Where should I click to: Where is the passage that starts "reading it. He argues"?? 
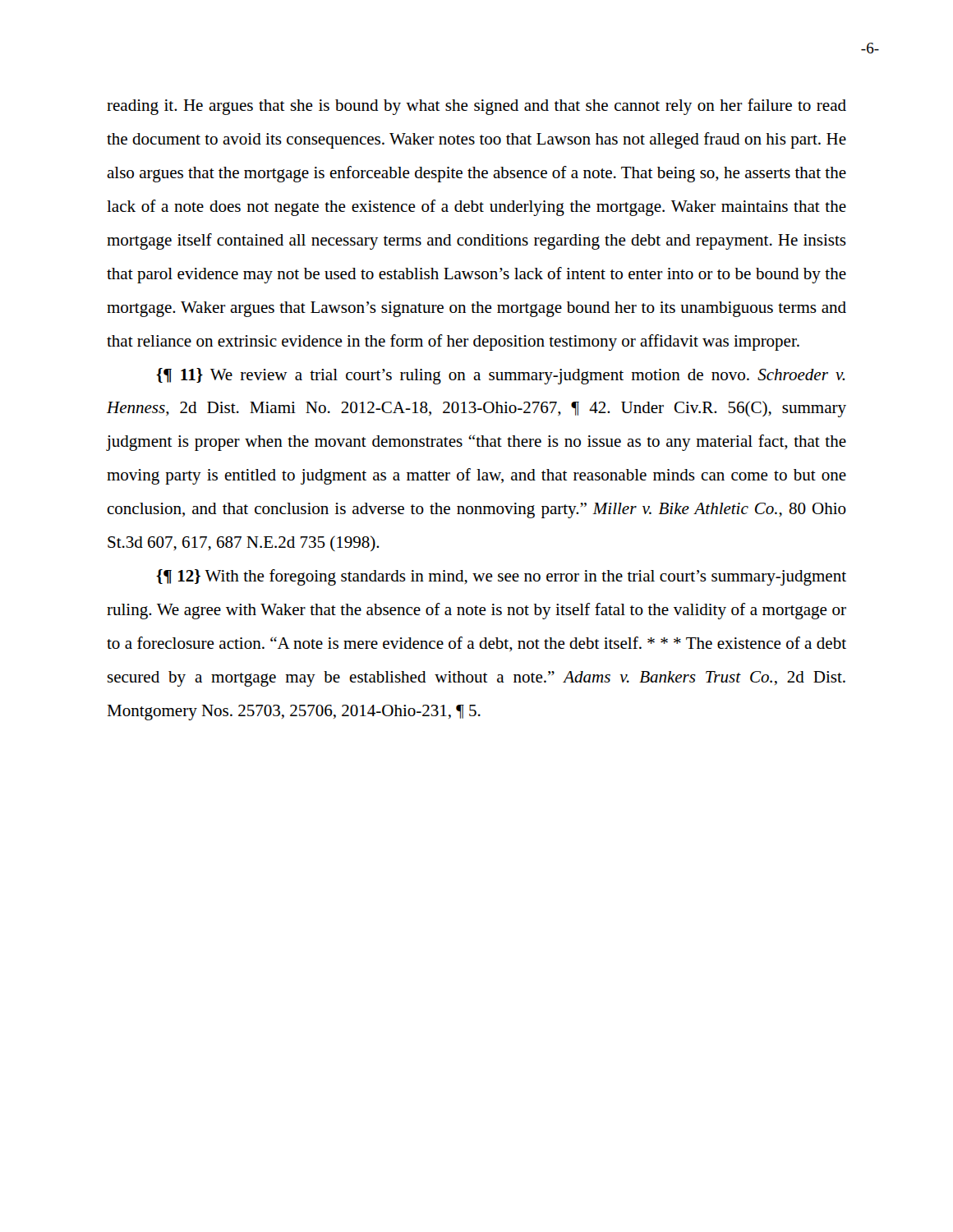click(x=476, y=223)
